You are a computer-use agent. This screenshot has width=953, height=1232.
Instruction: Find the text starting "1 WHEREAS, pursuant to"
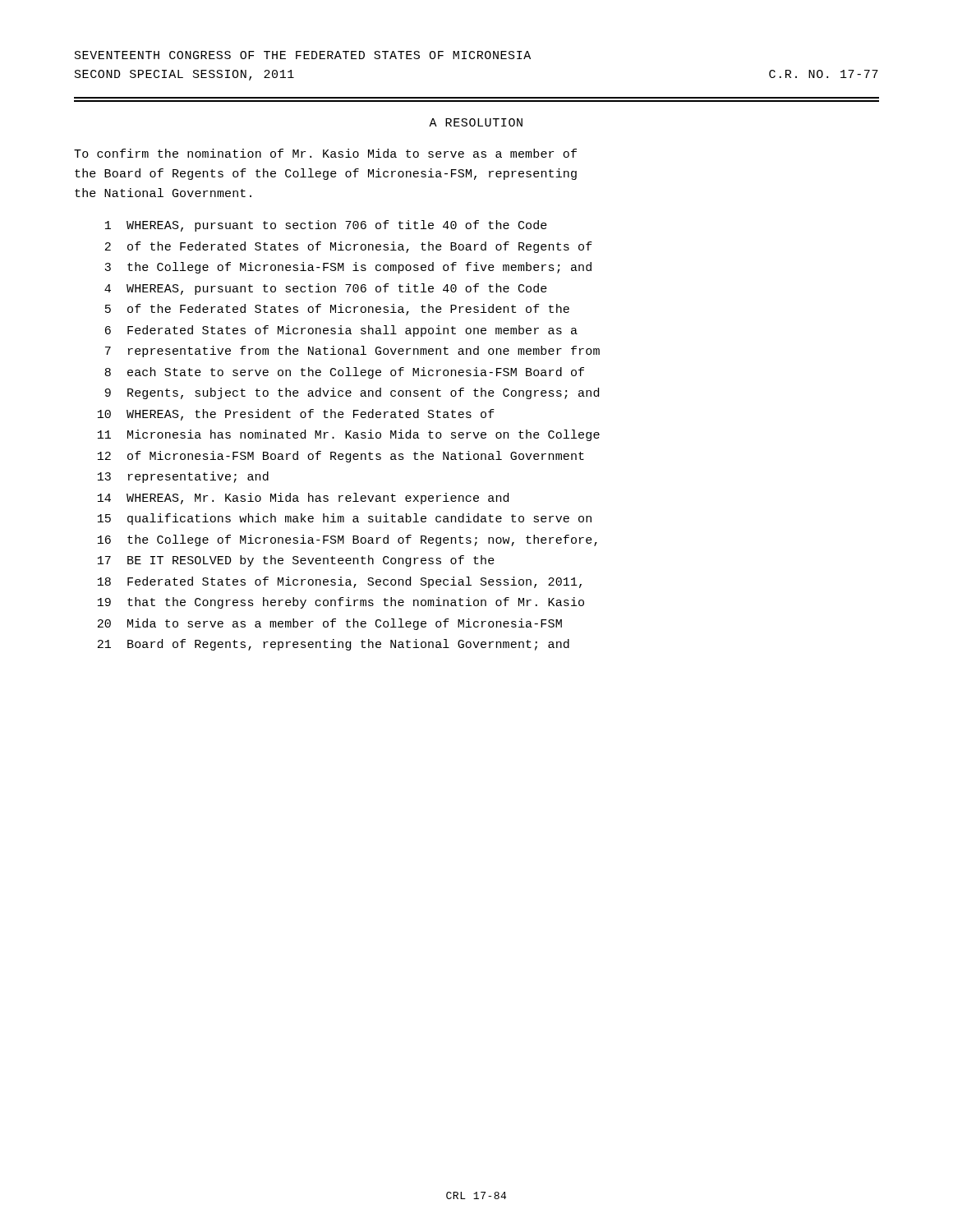click(476, 226)
